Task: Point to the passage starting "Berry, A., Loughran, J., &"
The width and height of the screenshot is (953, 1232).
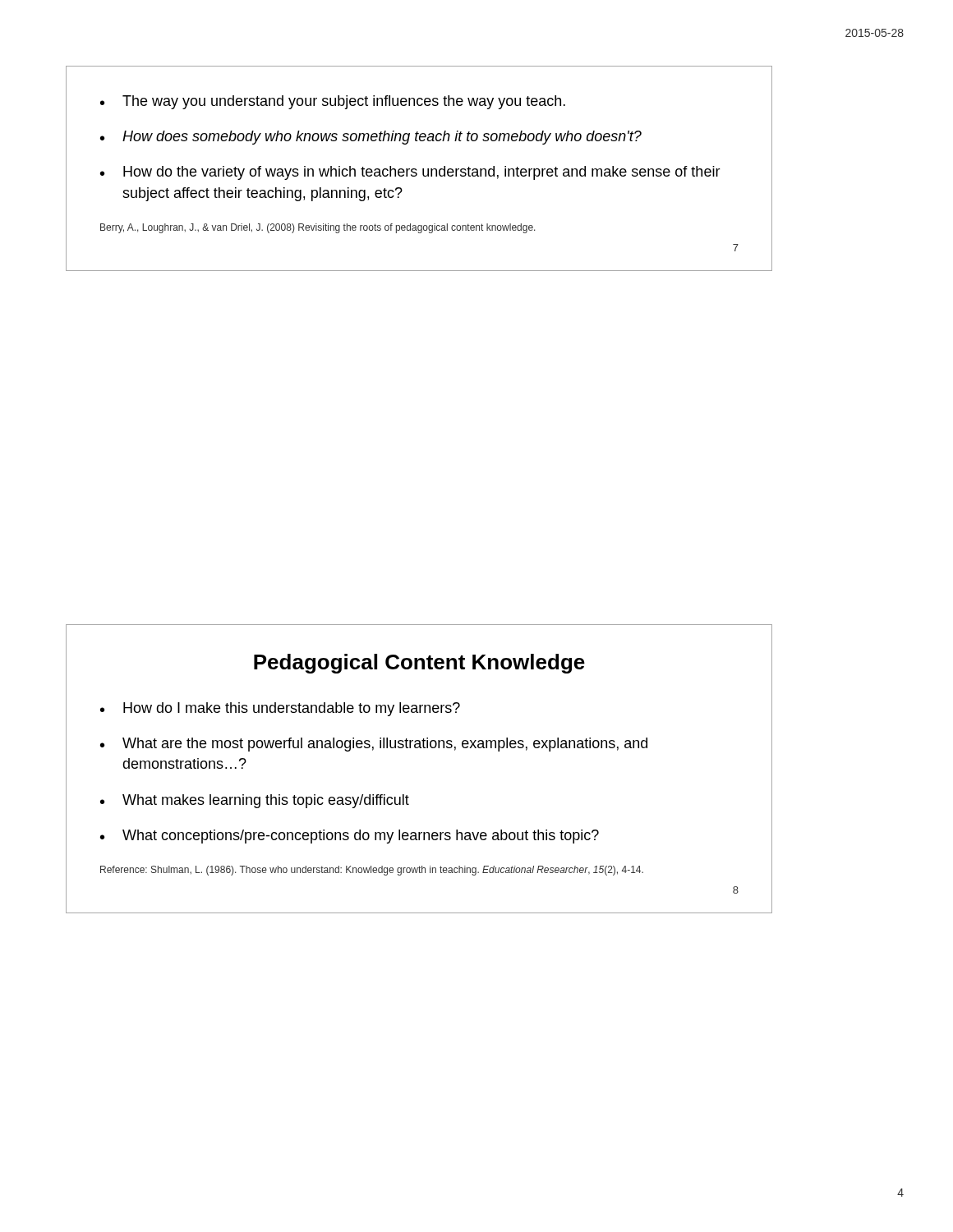Action: point(318,227)
